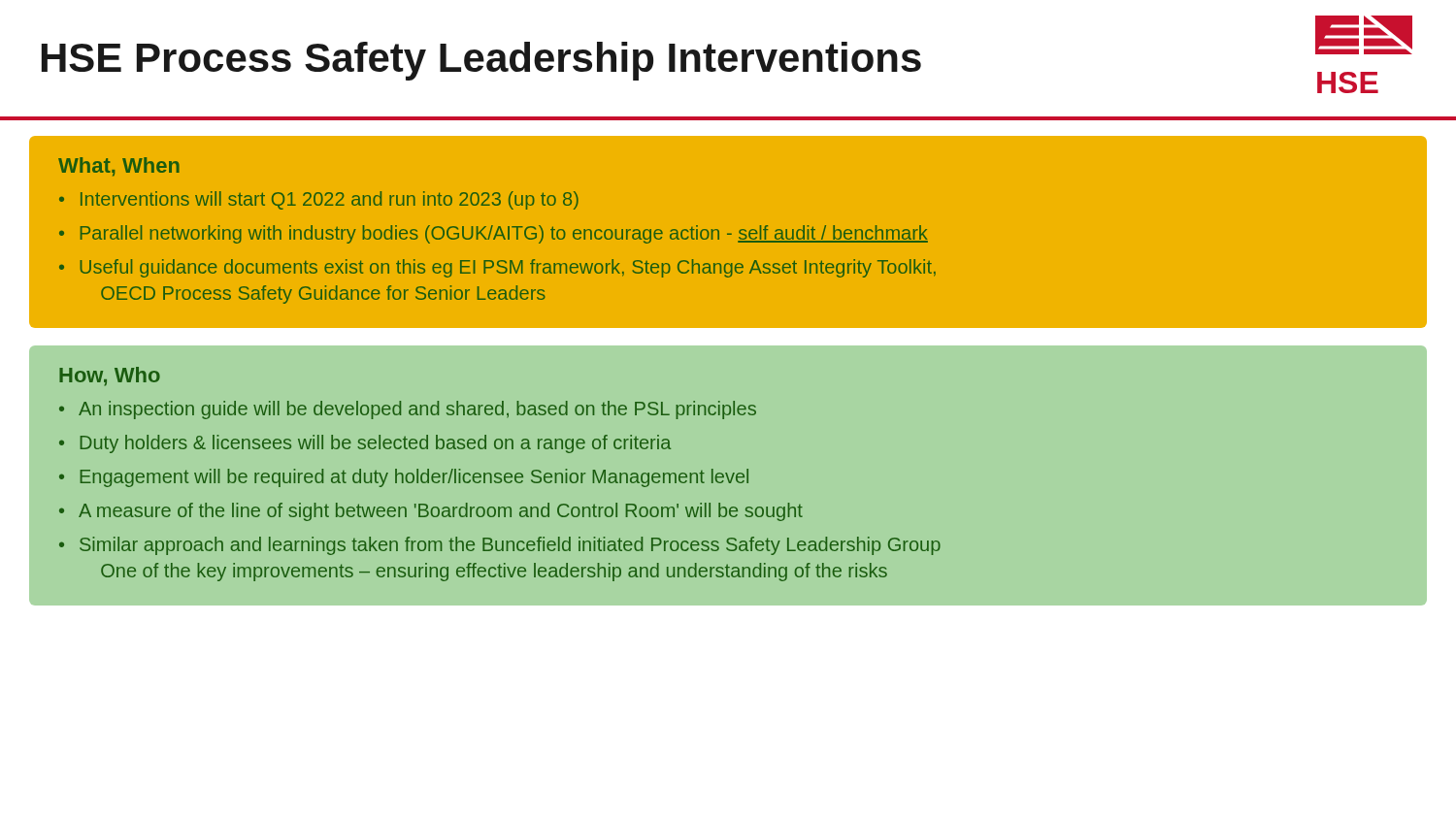Point to the region starting "How, Who"
This screenshot has width=1456, height=819.
(109, 375)
